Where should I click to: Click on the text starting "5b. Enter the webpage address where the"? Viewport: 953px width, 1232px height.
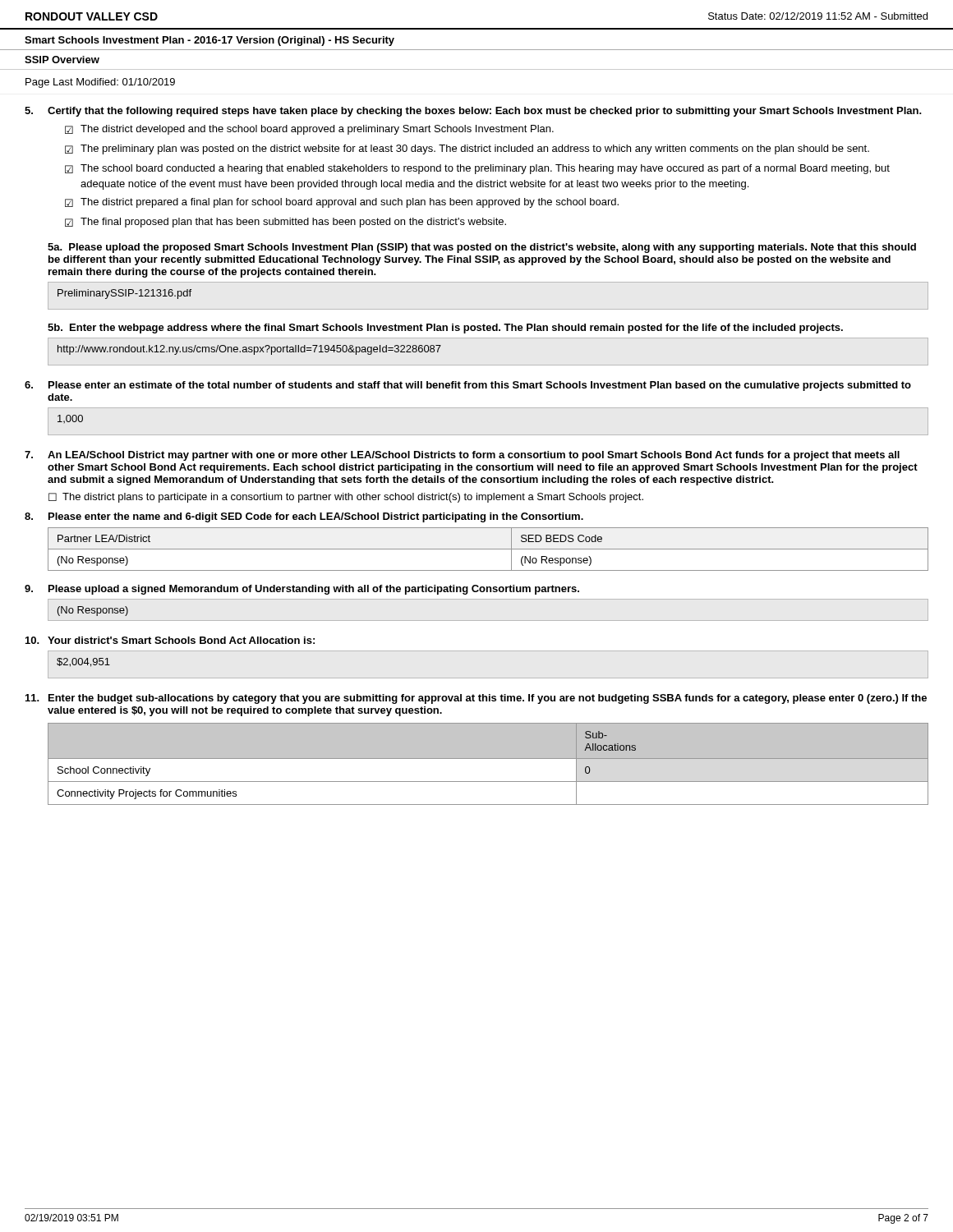[x=446, y=327]
